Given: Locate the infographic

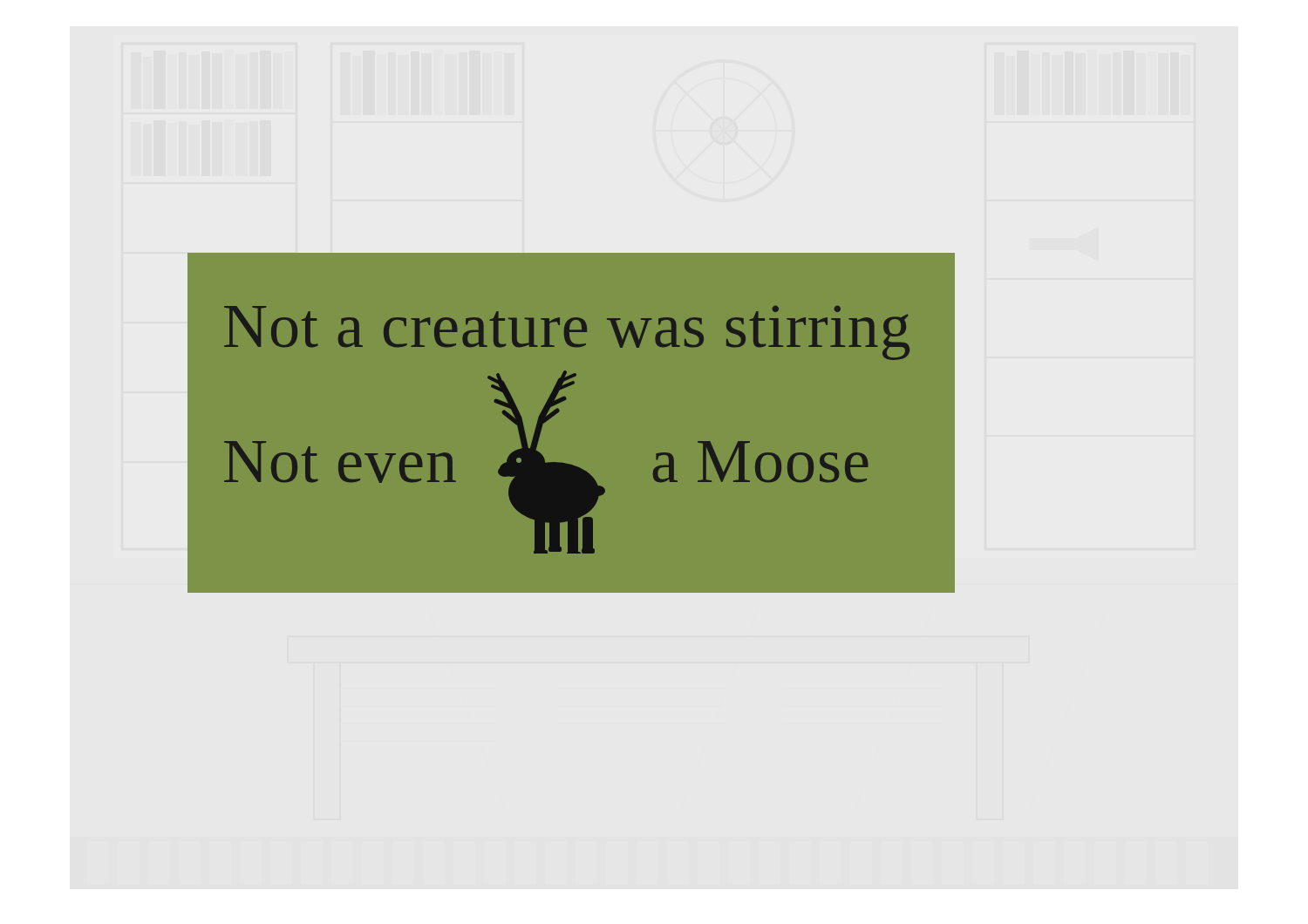Looking at the screenshot, I should pyautogui.click(x=571, y=423).
